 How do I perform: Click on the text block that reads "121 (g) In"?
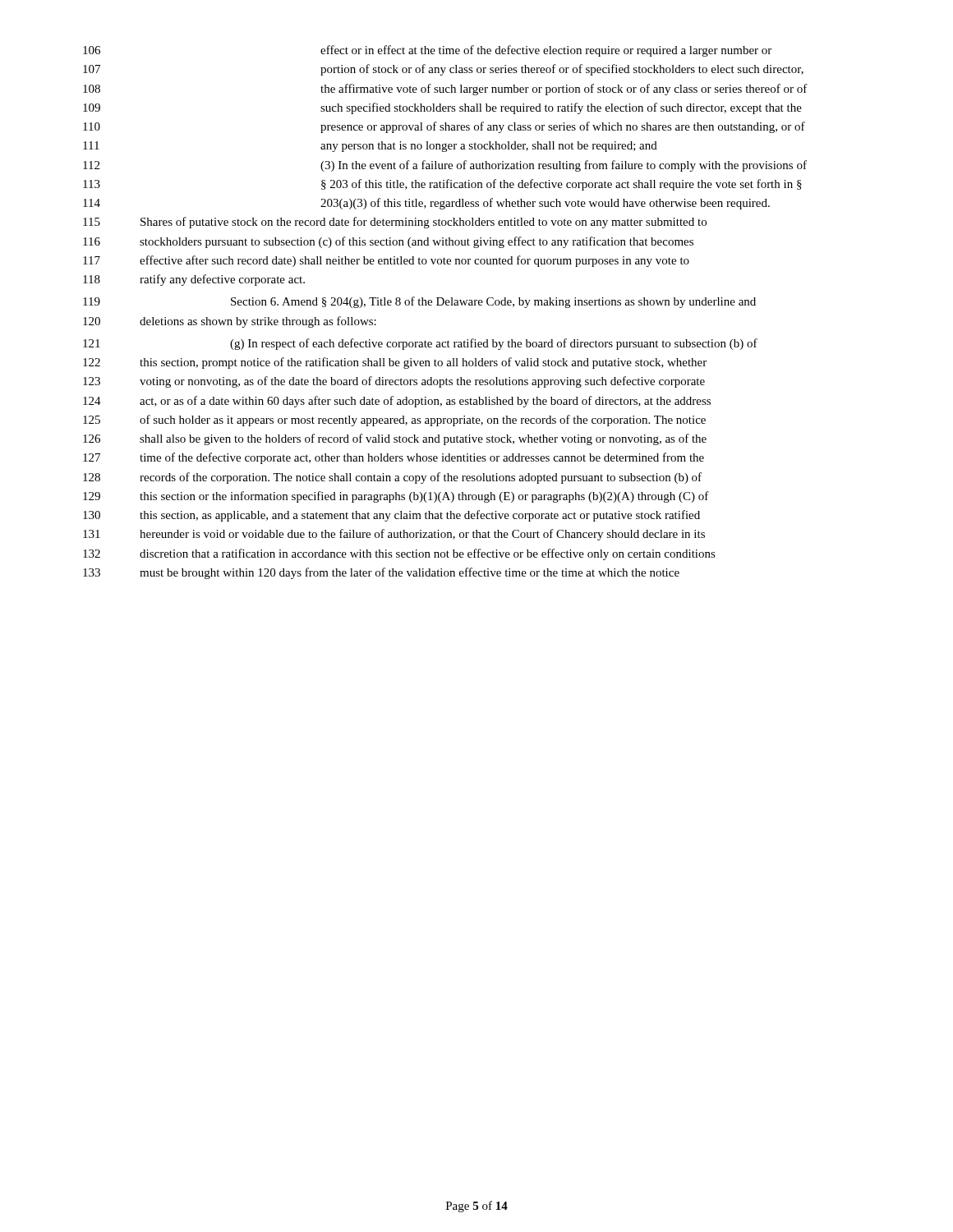(x=485, y=344)
